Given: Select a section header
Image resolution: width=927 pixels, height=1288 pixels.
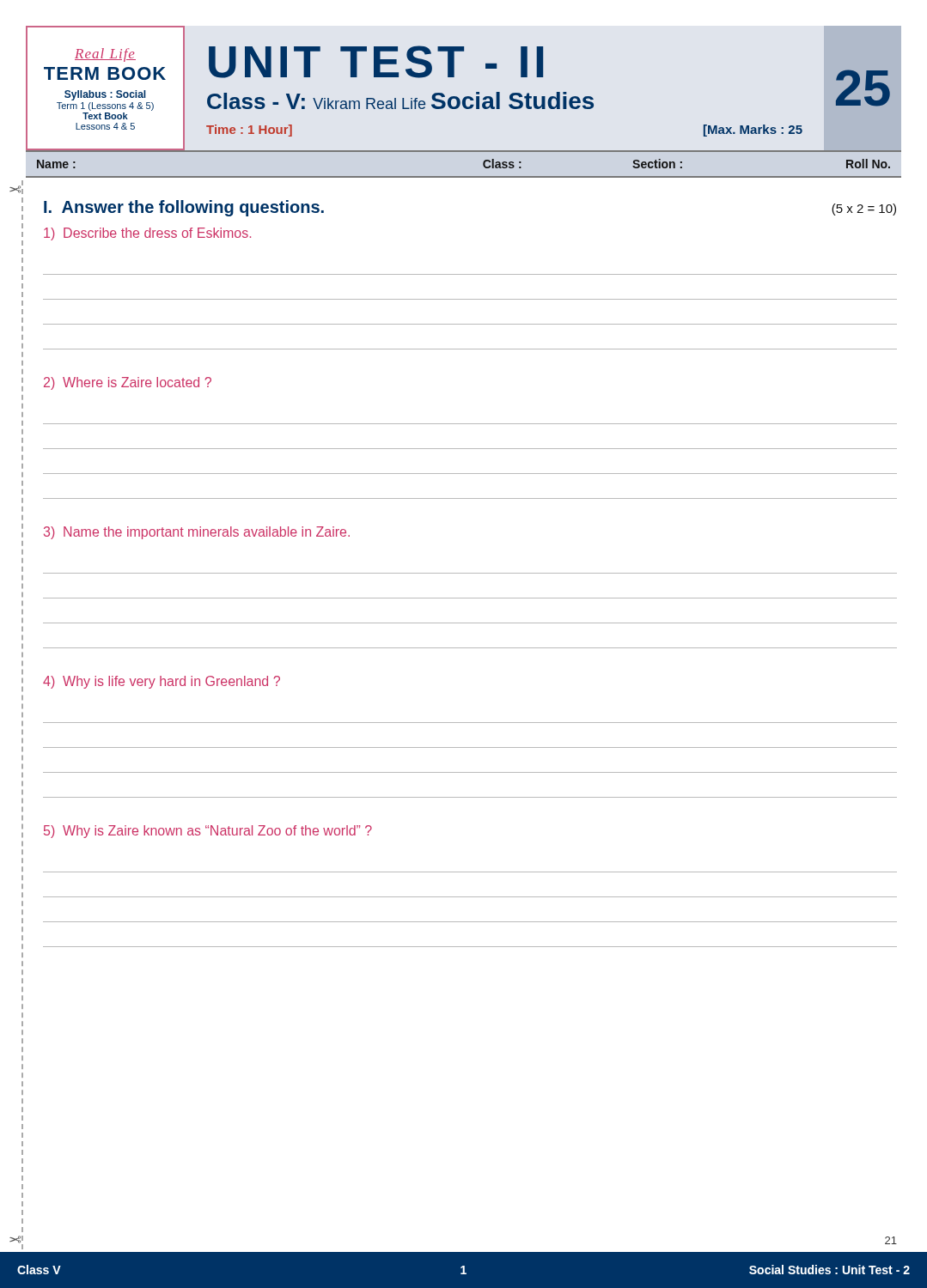Looking at the screenshot, I should coord(470,207).
